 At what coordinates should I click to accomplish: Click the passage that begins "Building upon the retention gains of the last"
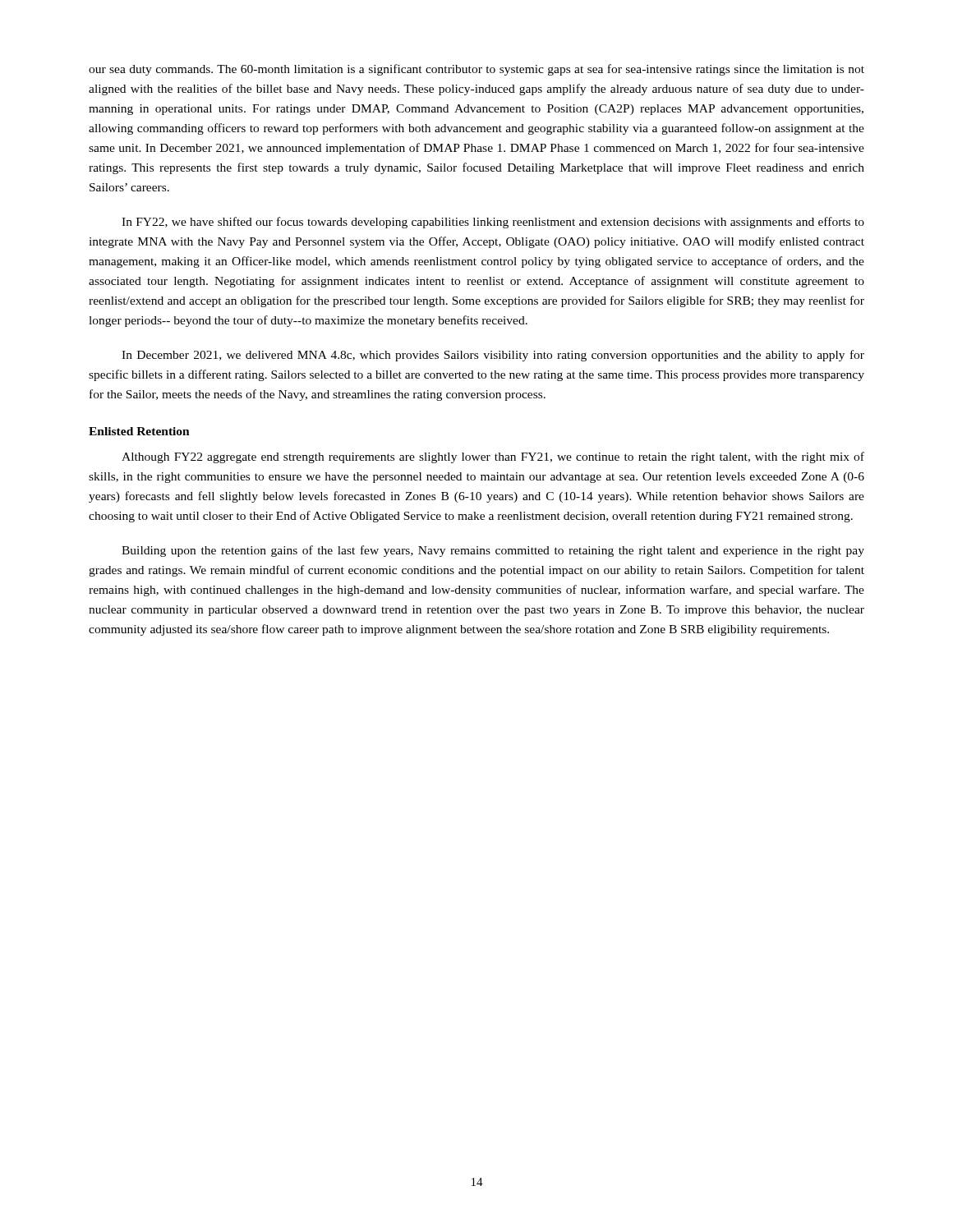[x=476, y=590]
